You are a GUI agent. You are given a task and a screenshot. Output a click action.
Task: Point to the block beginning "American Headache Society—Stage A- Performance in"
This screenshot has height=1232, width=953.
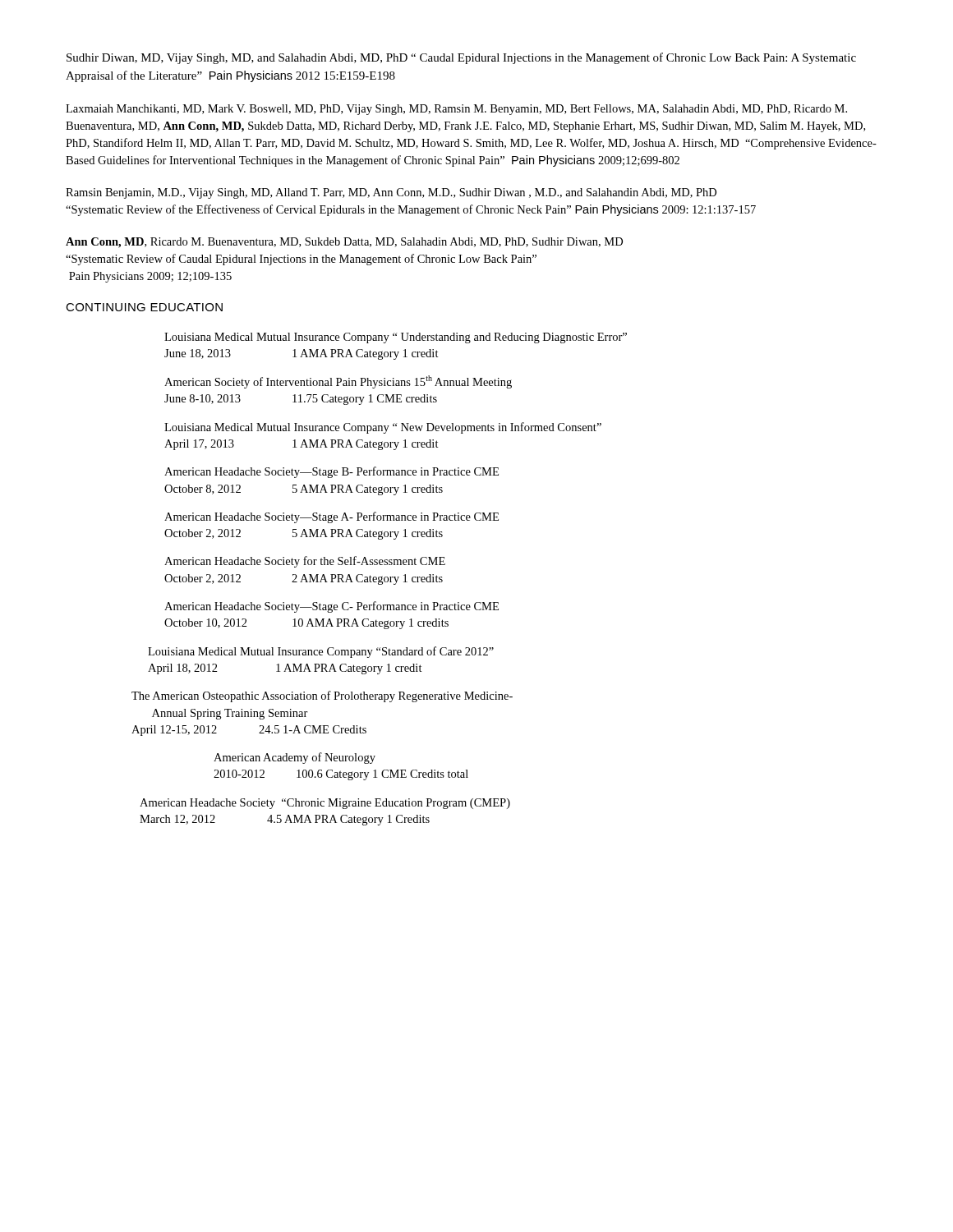[x=332, y=526]
